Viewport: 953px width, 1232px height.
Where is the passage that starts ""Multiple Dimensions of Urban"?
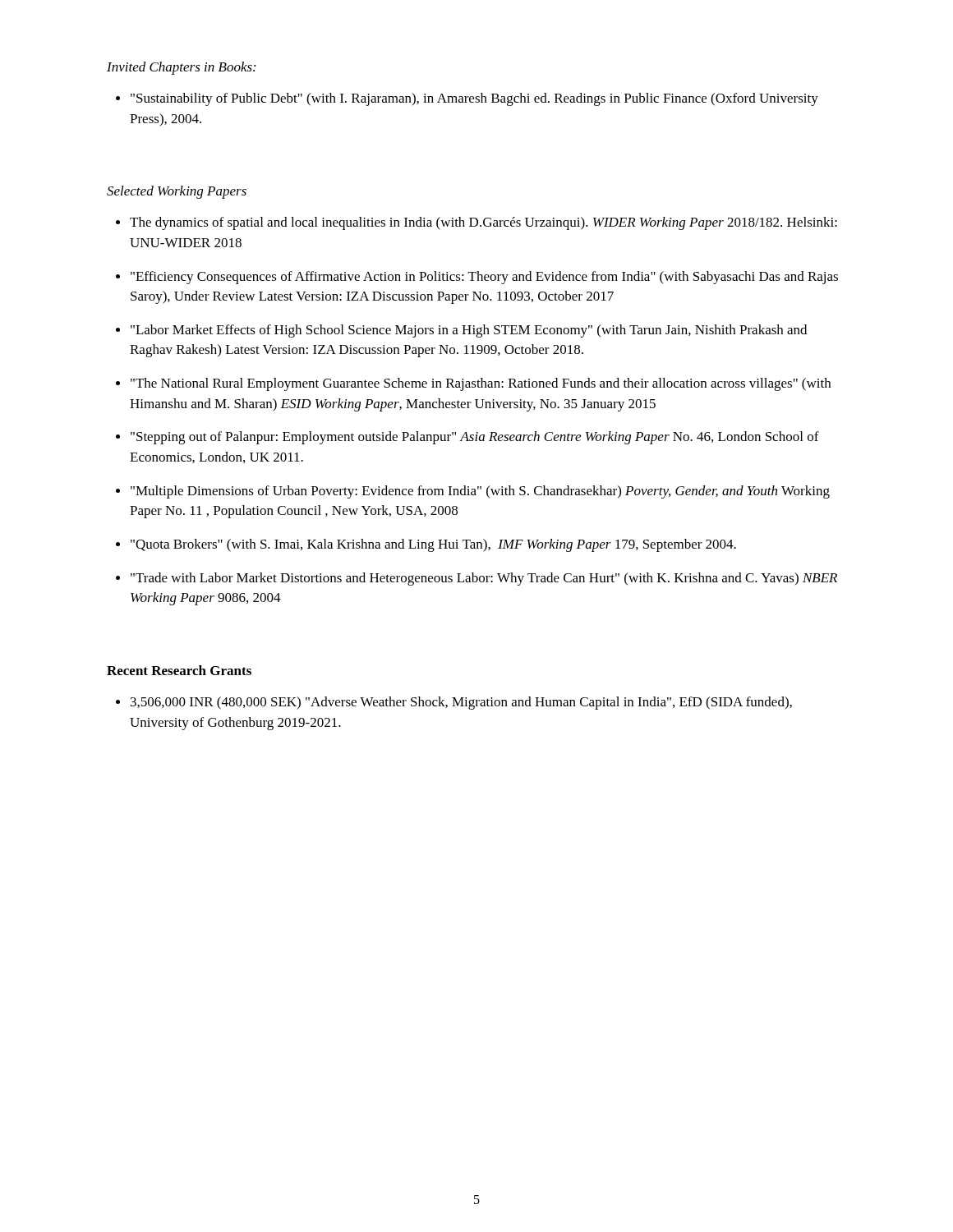coord(476,501)
